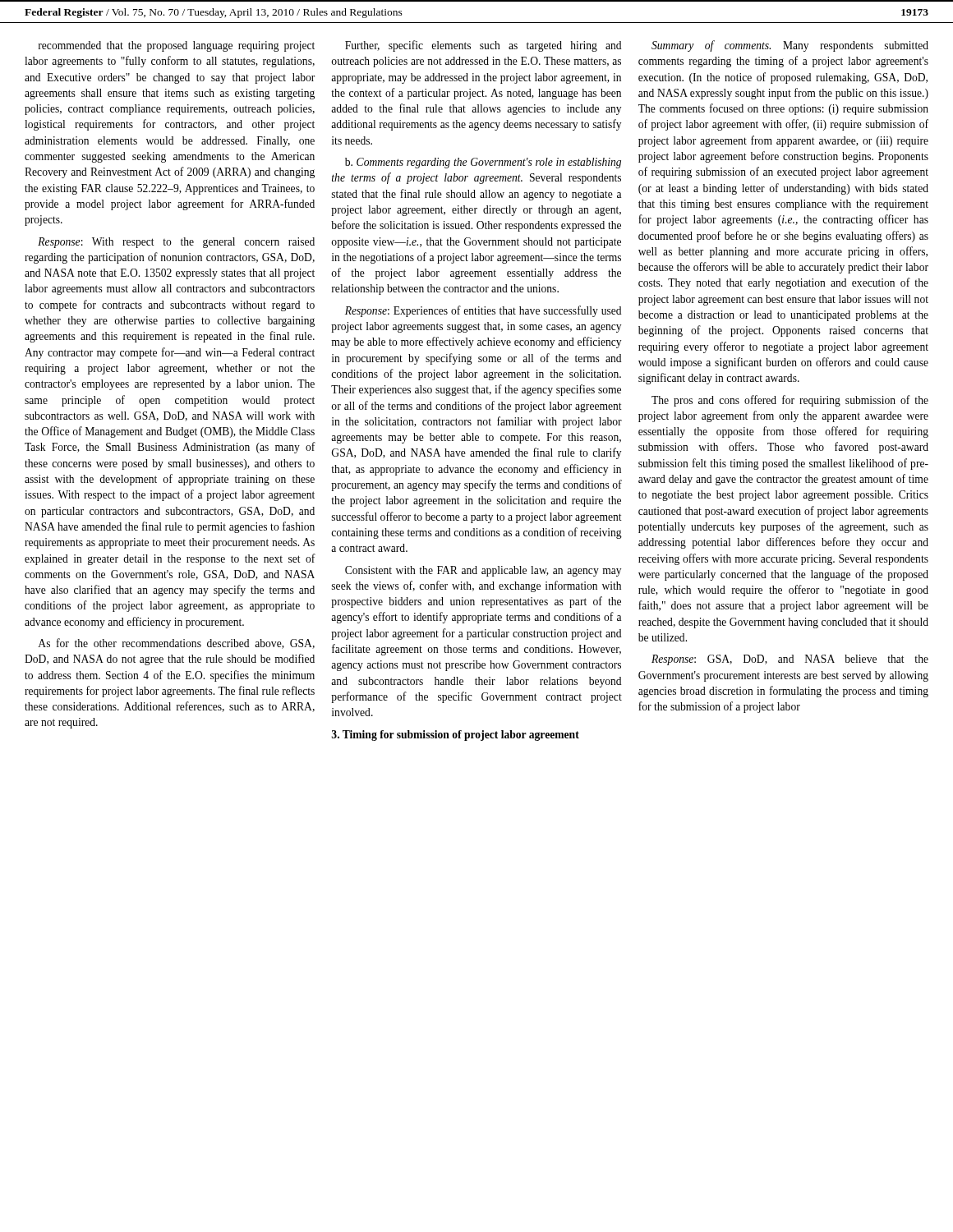Select the text block that reads "The pros and cons offered"
953x1232 pixels.
783,519
